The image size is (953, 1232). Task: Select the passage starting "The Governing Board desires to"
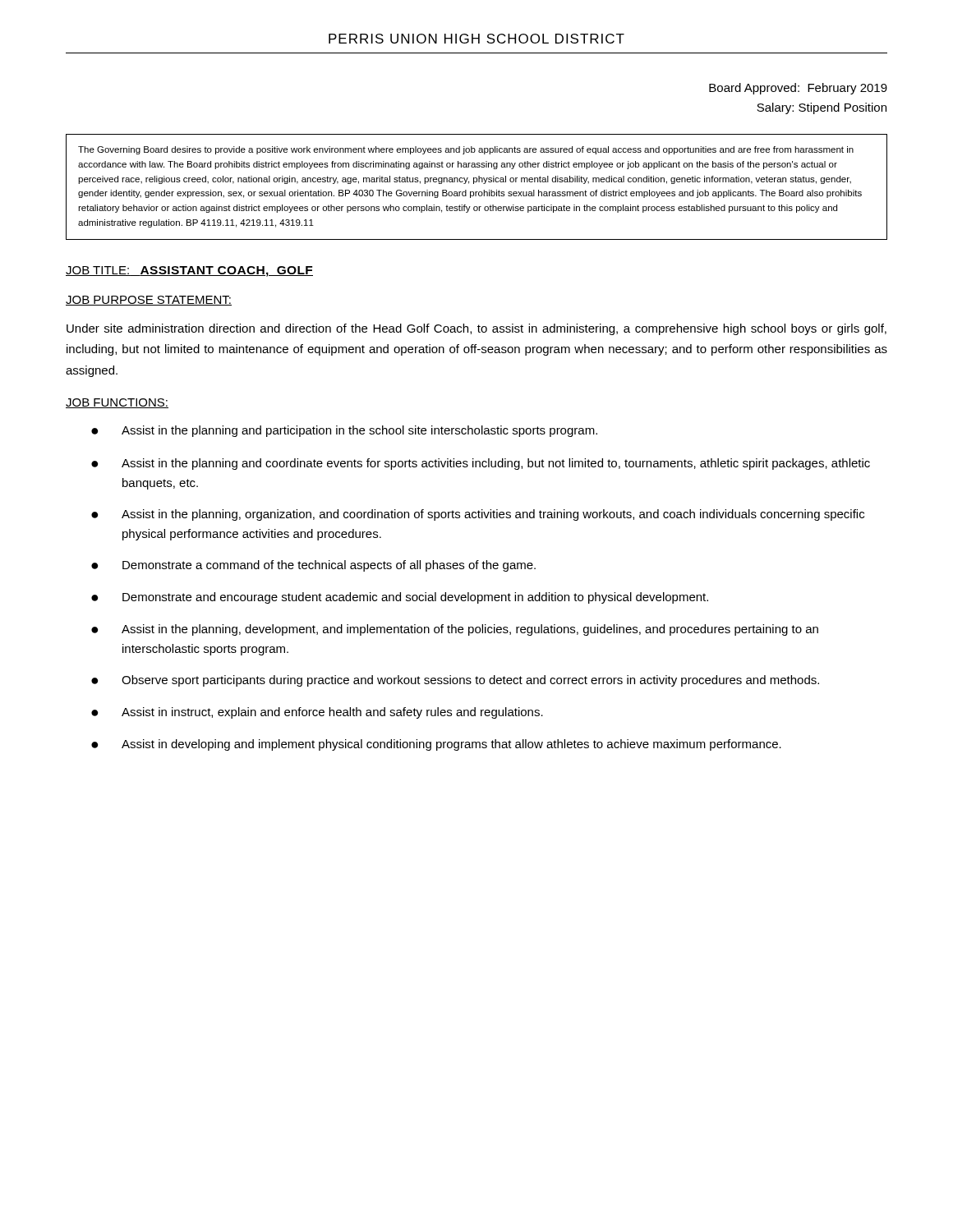point(470,186)
